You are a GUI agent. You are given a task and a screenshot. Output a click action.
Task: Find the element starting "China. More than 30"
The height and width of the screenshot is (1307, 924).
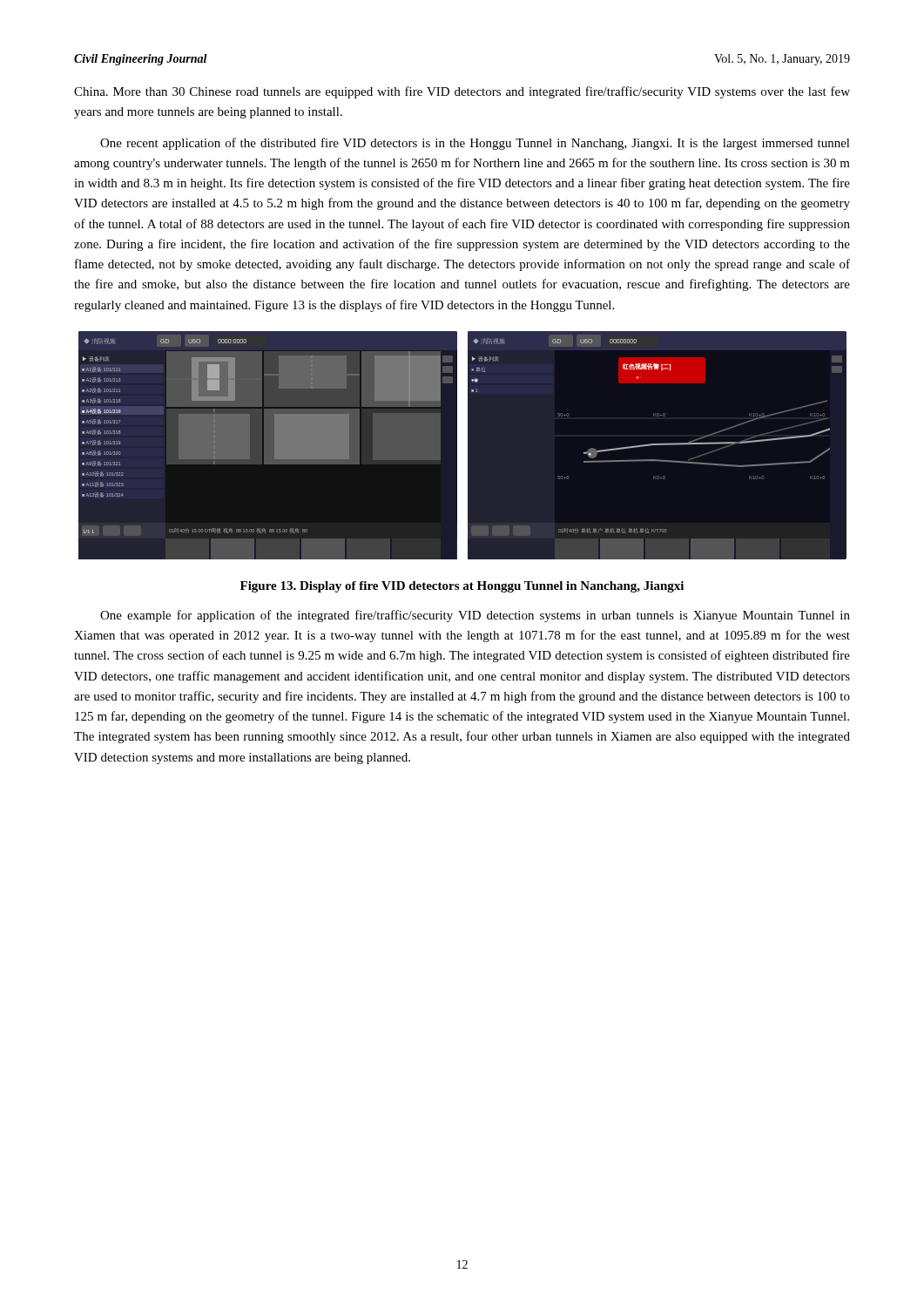(x=462, y=102)
